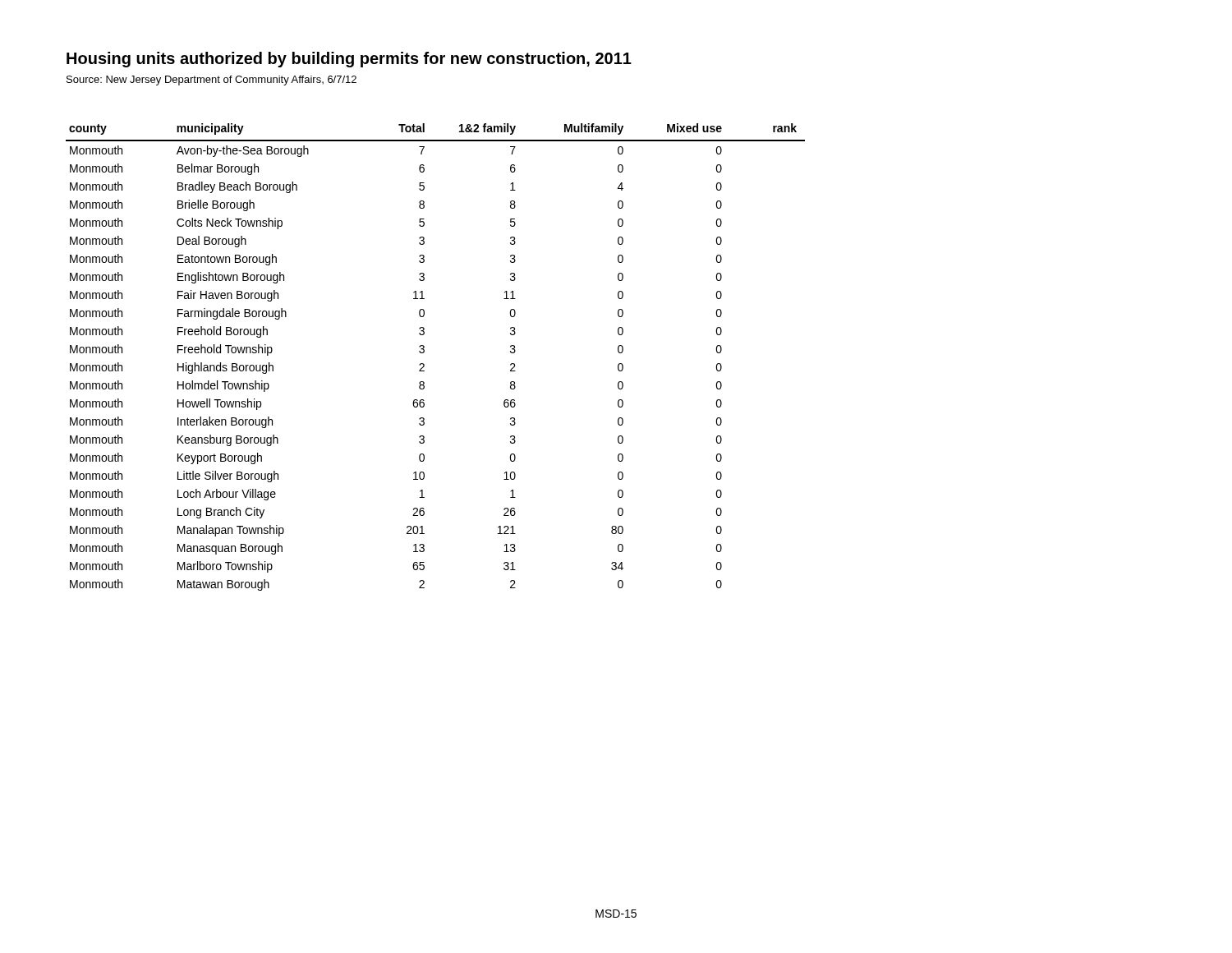Locate a table
The height and width of the screenshot is (953, 1232).
[616, 356]
